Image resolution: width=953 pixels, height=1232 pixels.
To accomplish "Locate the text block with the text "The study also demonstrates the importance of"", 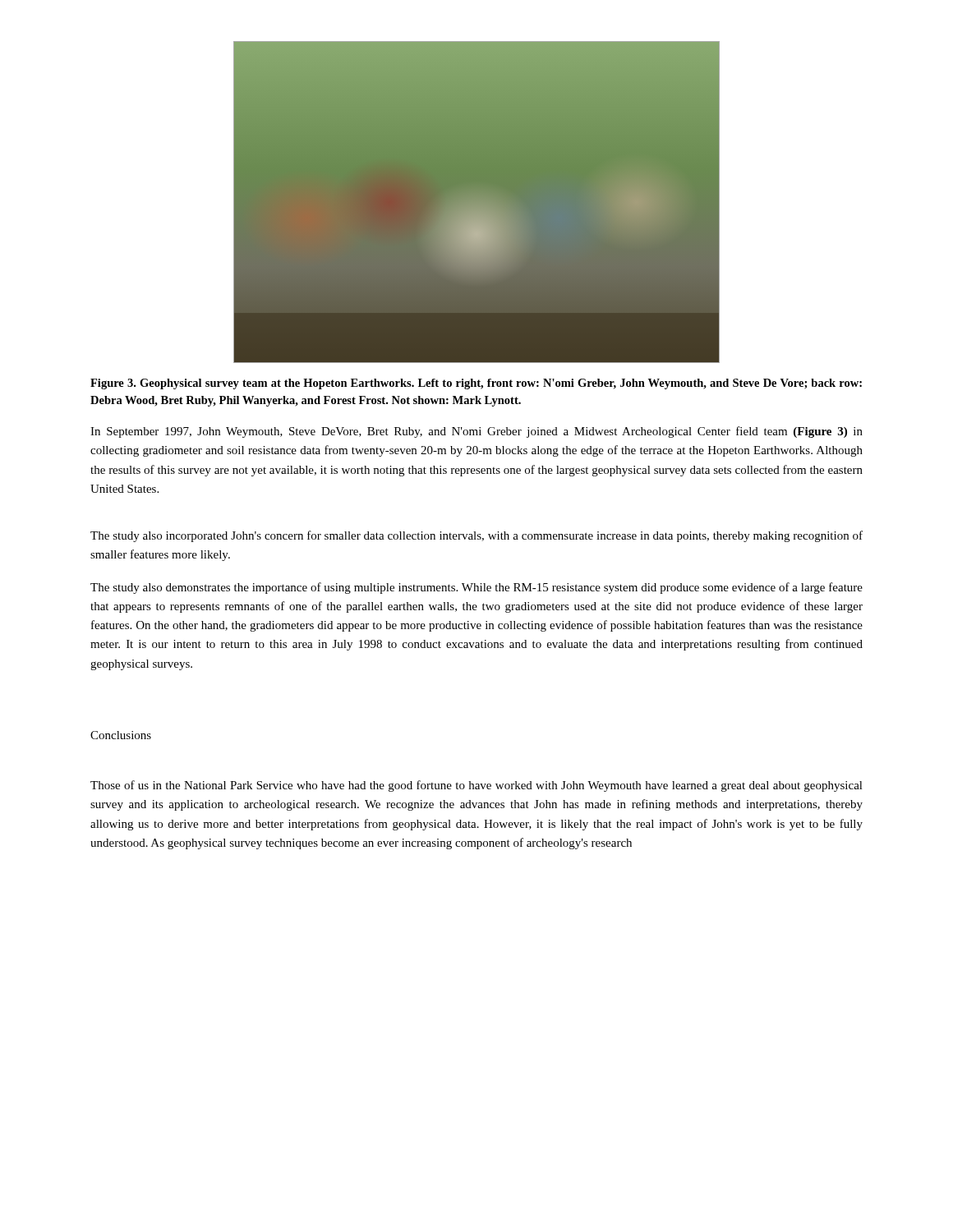I will point(476,625).
